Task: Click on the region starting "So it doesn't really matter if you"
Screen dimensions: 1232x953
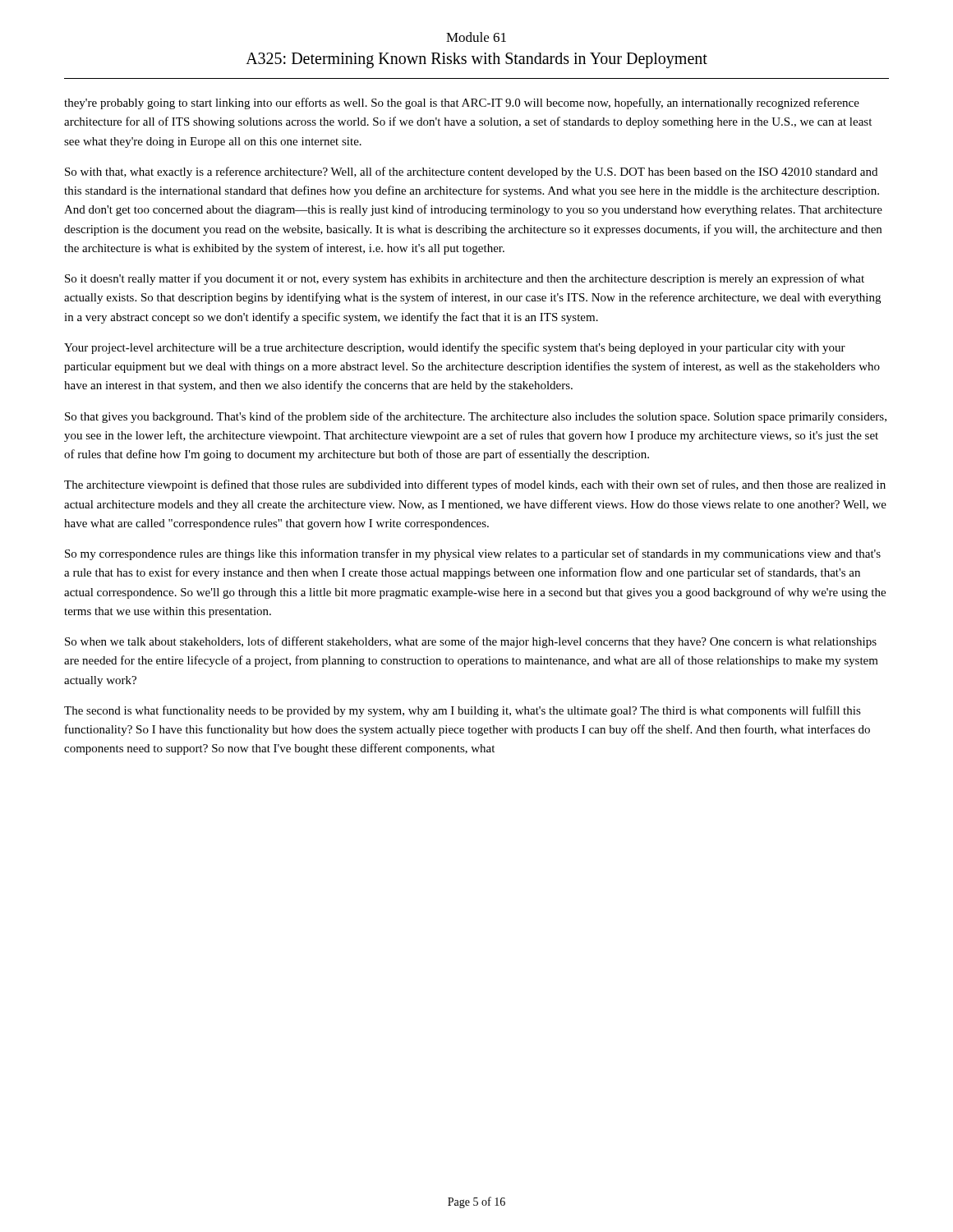Action: pyautogui.click(x=473, y=298)
